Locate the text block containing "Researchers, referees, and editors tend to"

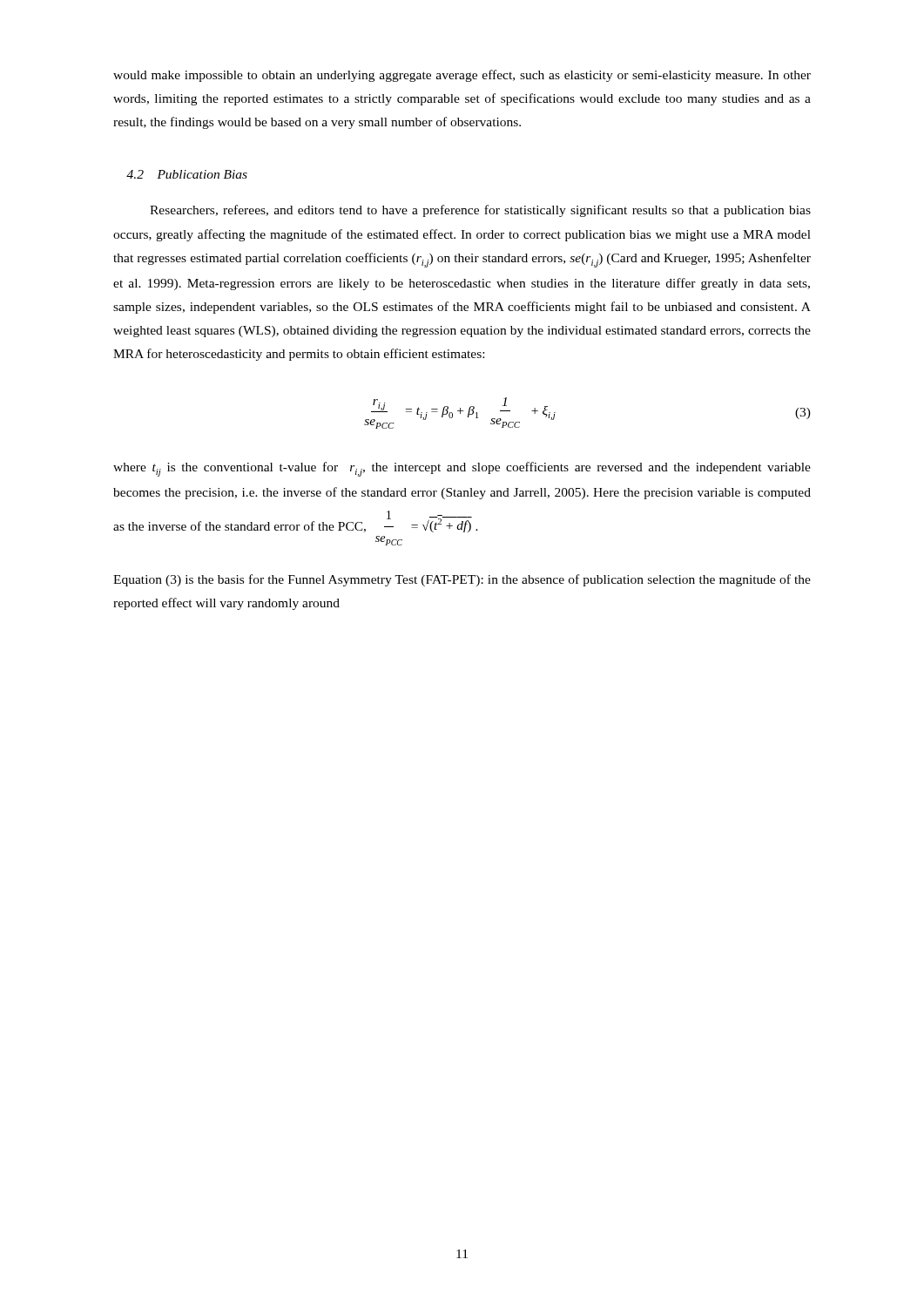pos(462,282)
